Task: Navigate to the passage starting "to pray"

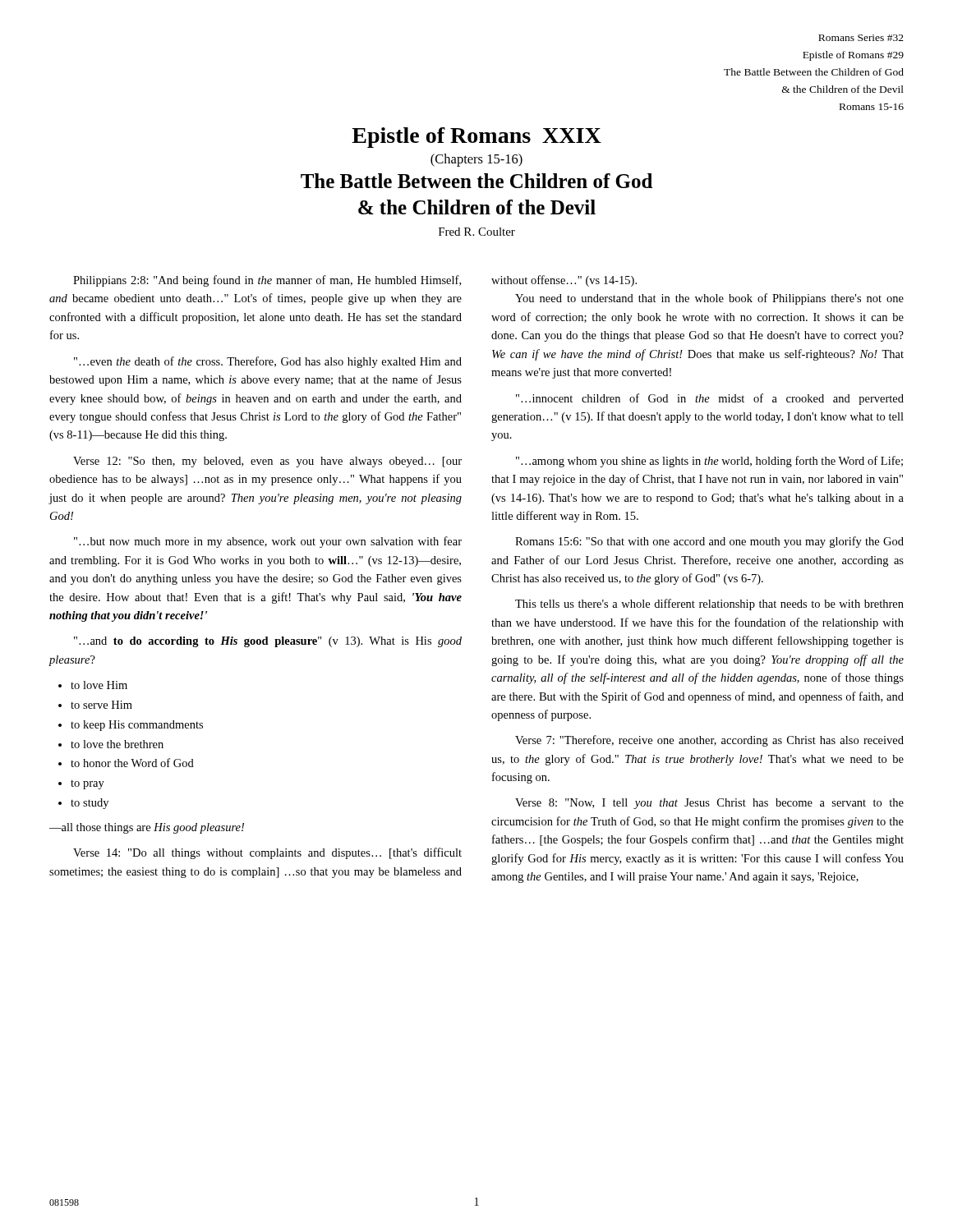Action: 87,783
